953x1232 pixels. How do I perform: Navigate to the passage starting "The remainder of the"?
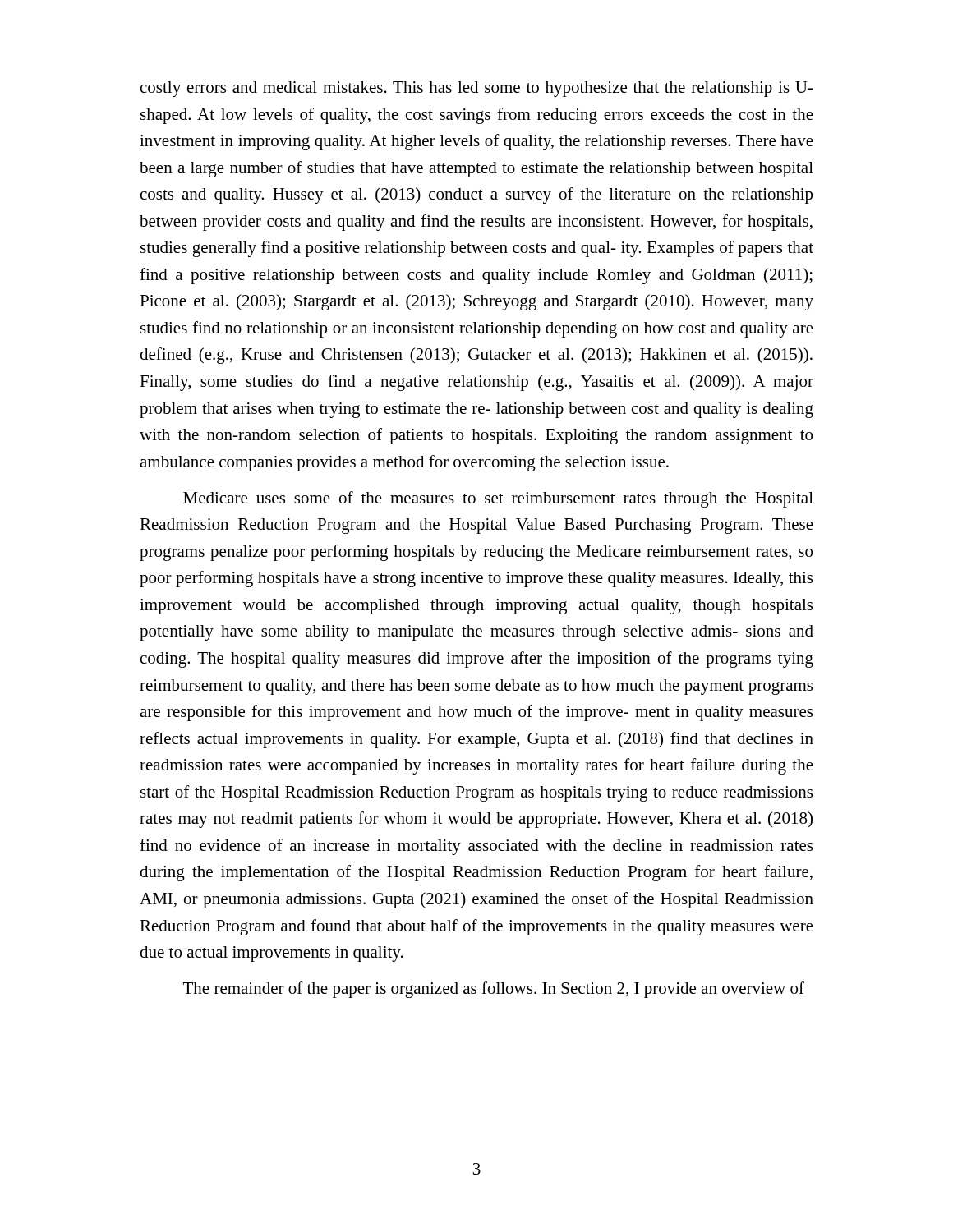click(494, 988)
